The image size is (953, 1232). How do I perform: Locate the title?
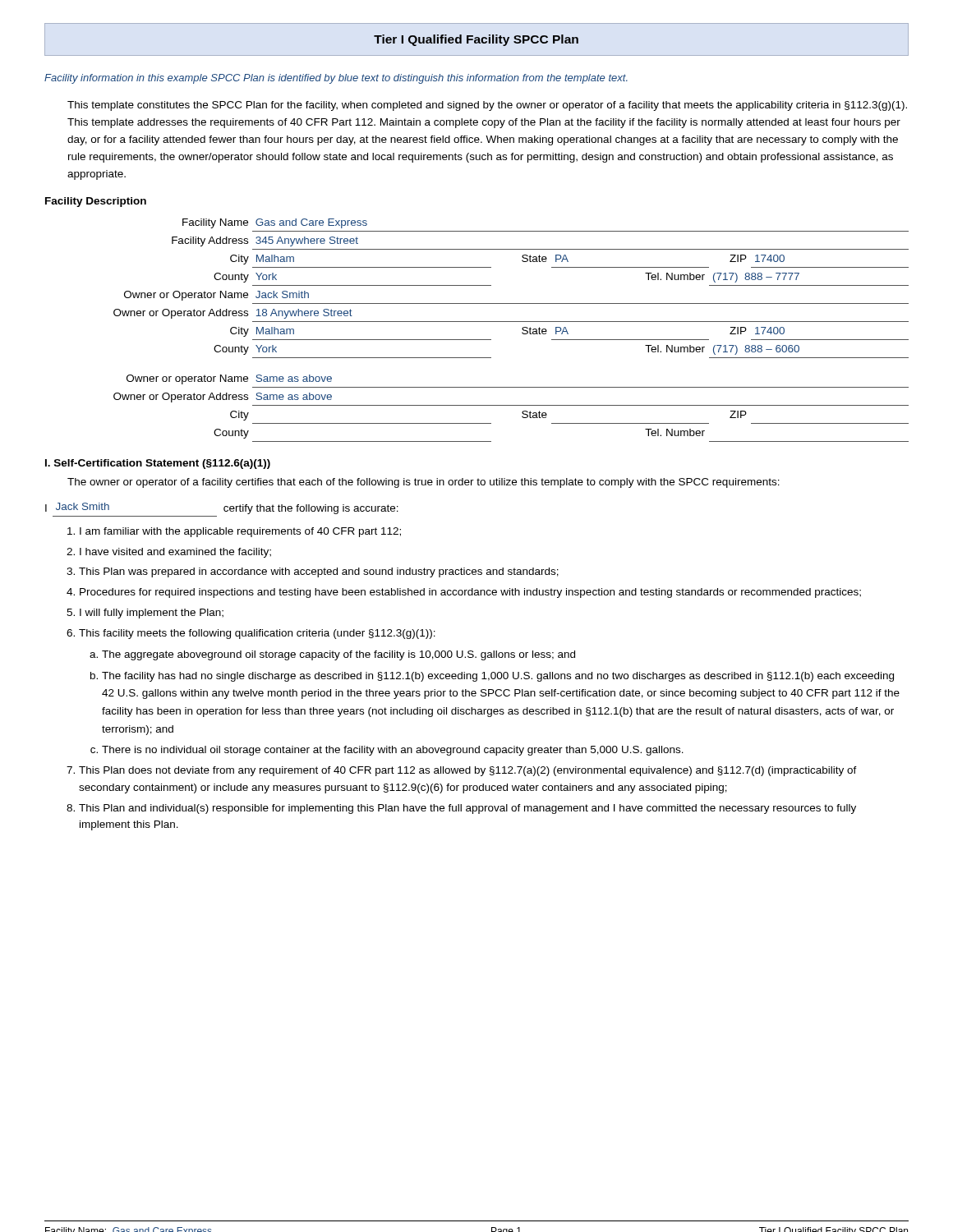point(476,39)
